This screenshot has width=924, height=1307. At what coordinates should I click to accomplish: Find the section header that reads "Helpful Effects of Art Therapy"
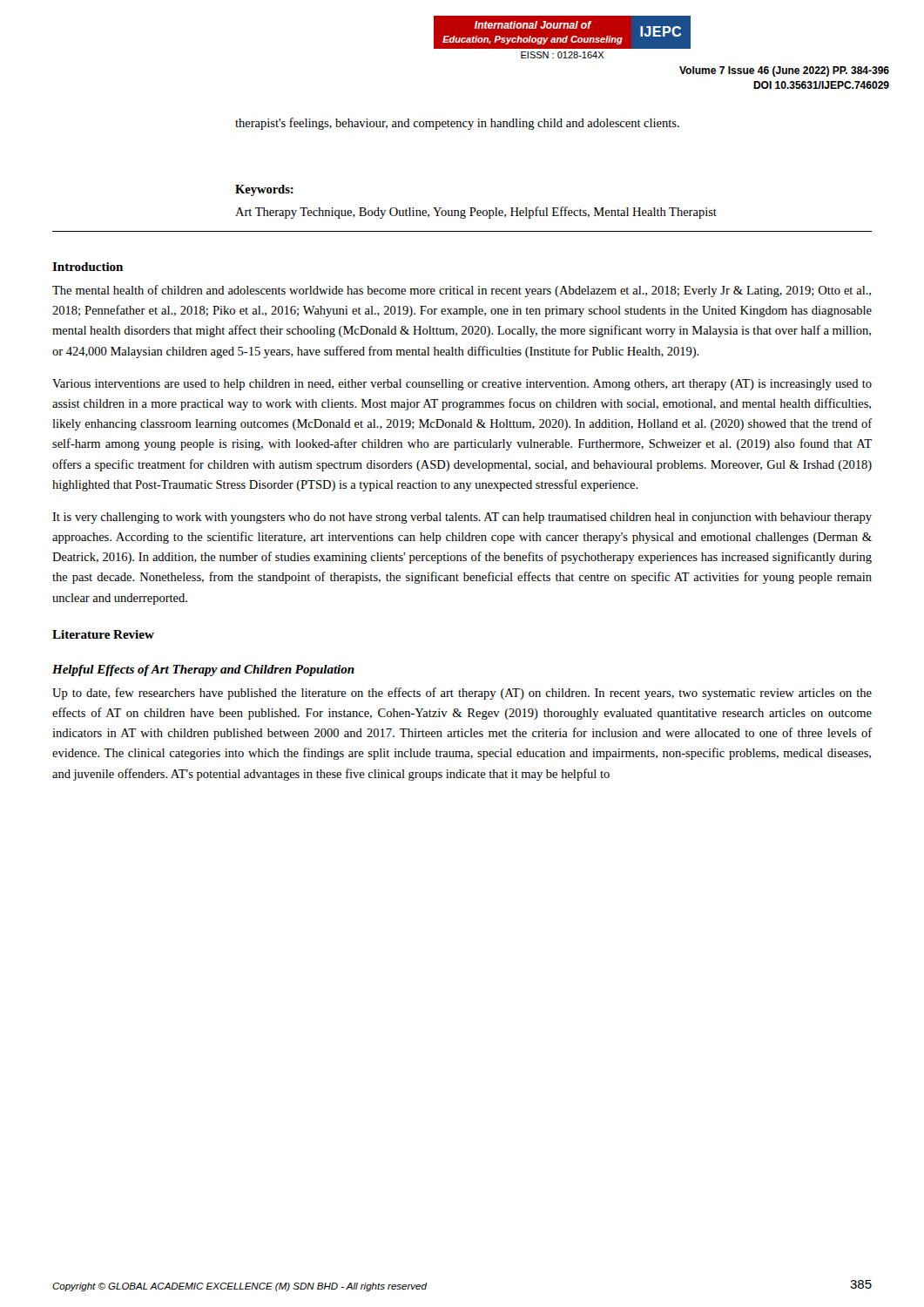(203, 669)
